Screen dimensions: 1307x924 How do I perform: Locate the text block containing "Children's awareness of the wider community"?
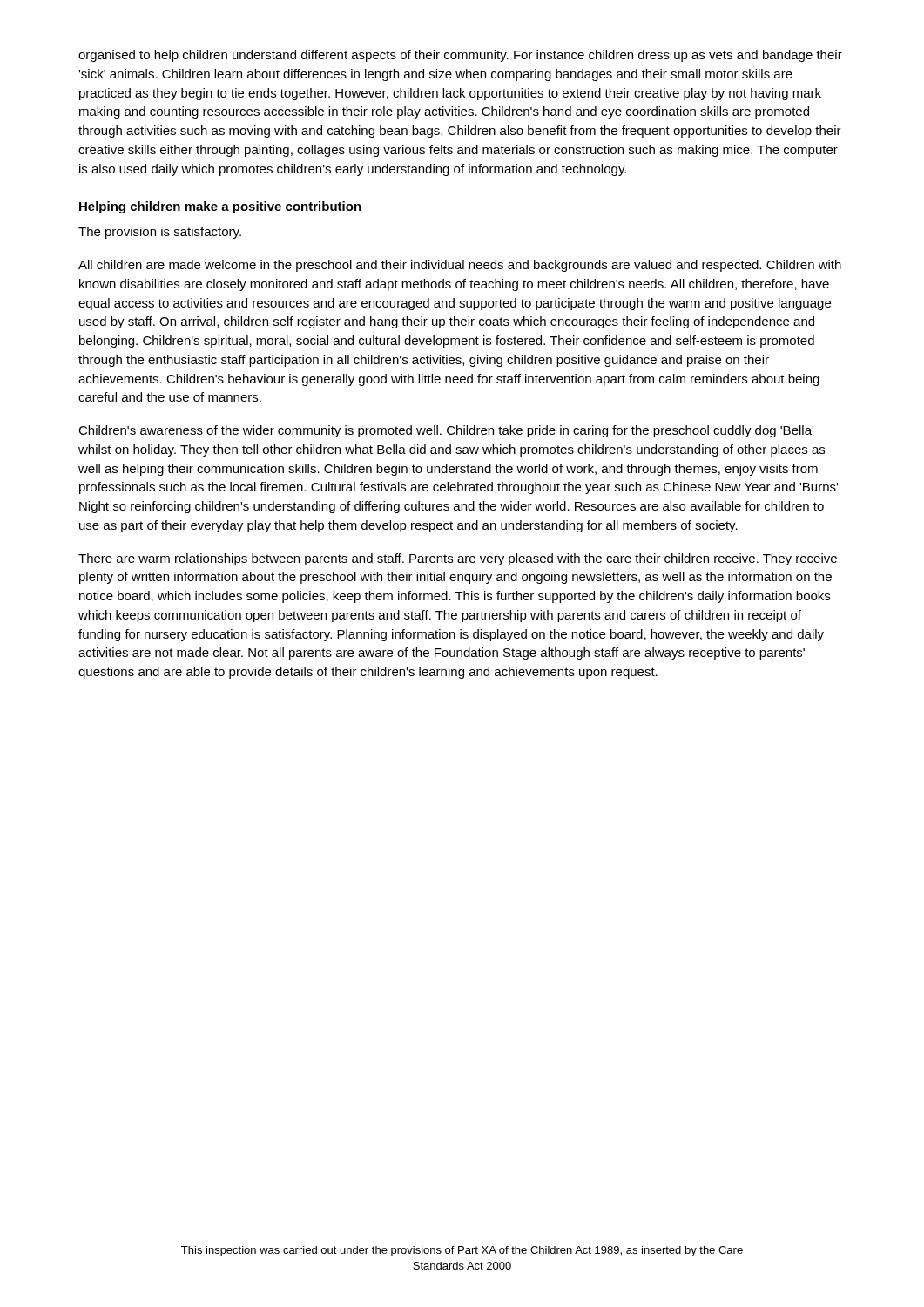point(458,477)
